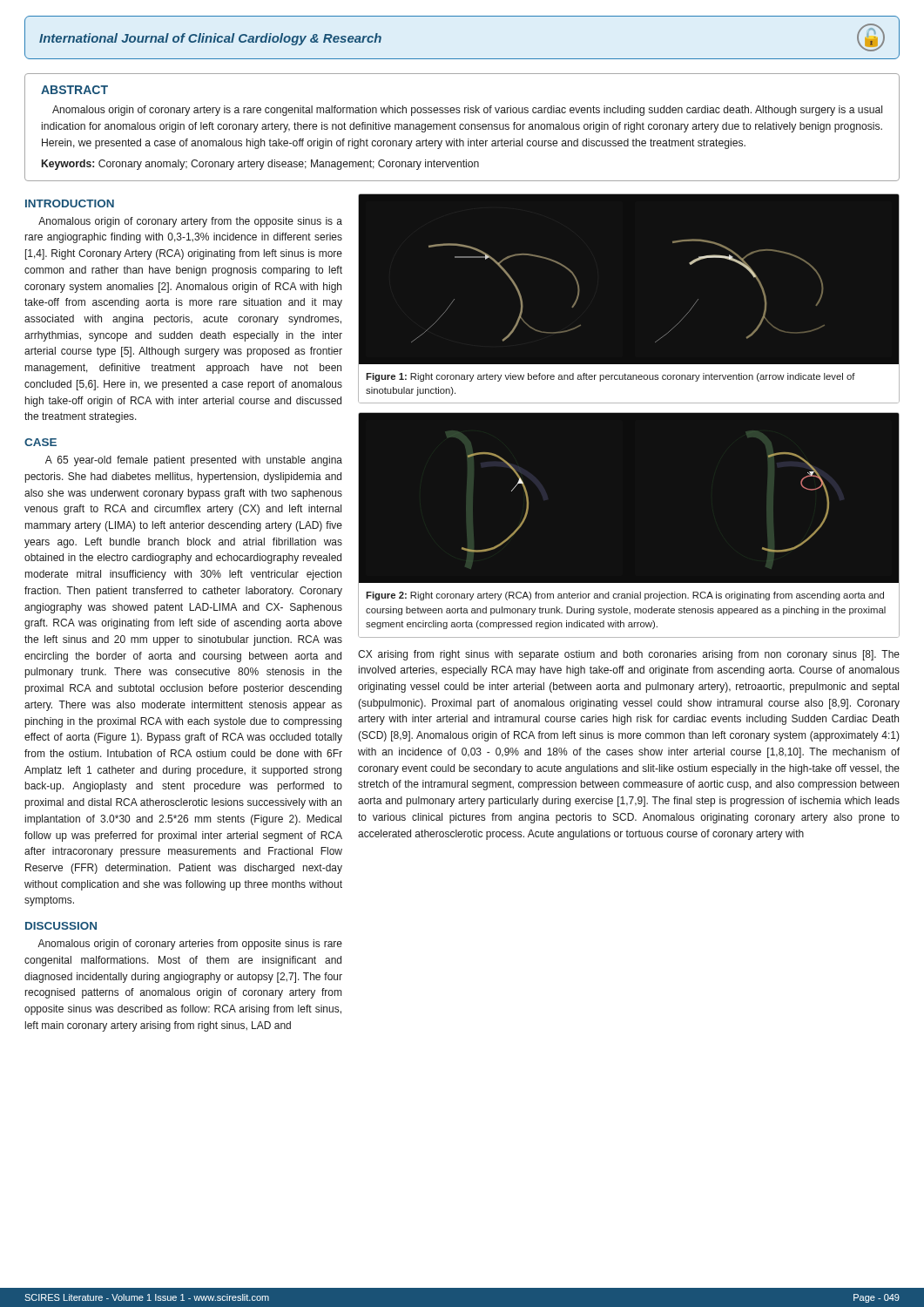Select the text block with the text "Anomalous origin of coronary artery is a"
The height and width of the screenshot is (1307, 924).
462,126
